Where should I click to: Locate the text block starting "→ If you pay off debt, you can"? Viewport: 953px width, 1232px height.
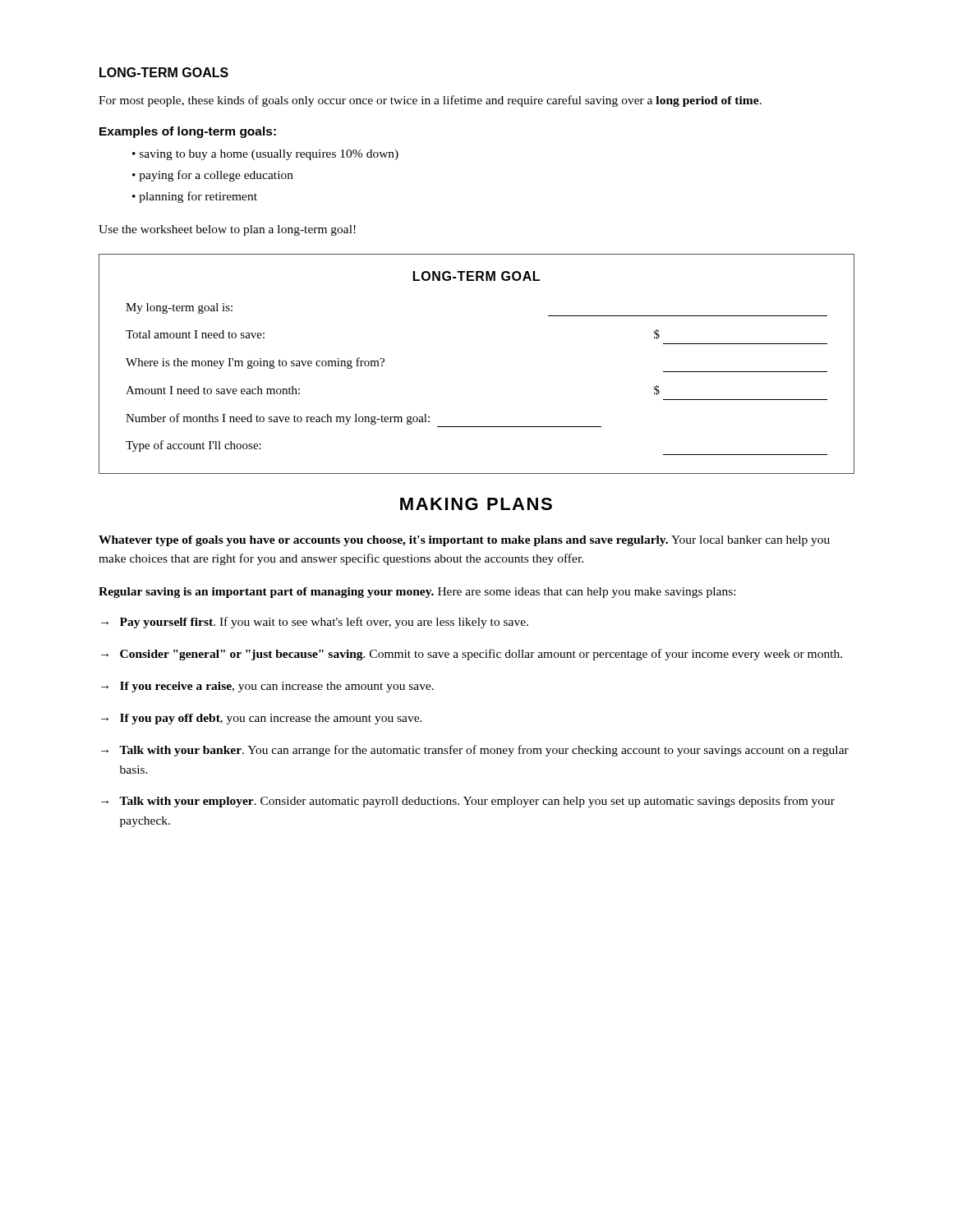coord(262,719)
